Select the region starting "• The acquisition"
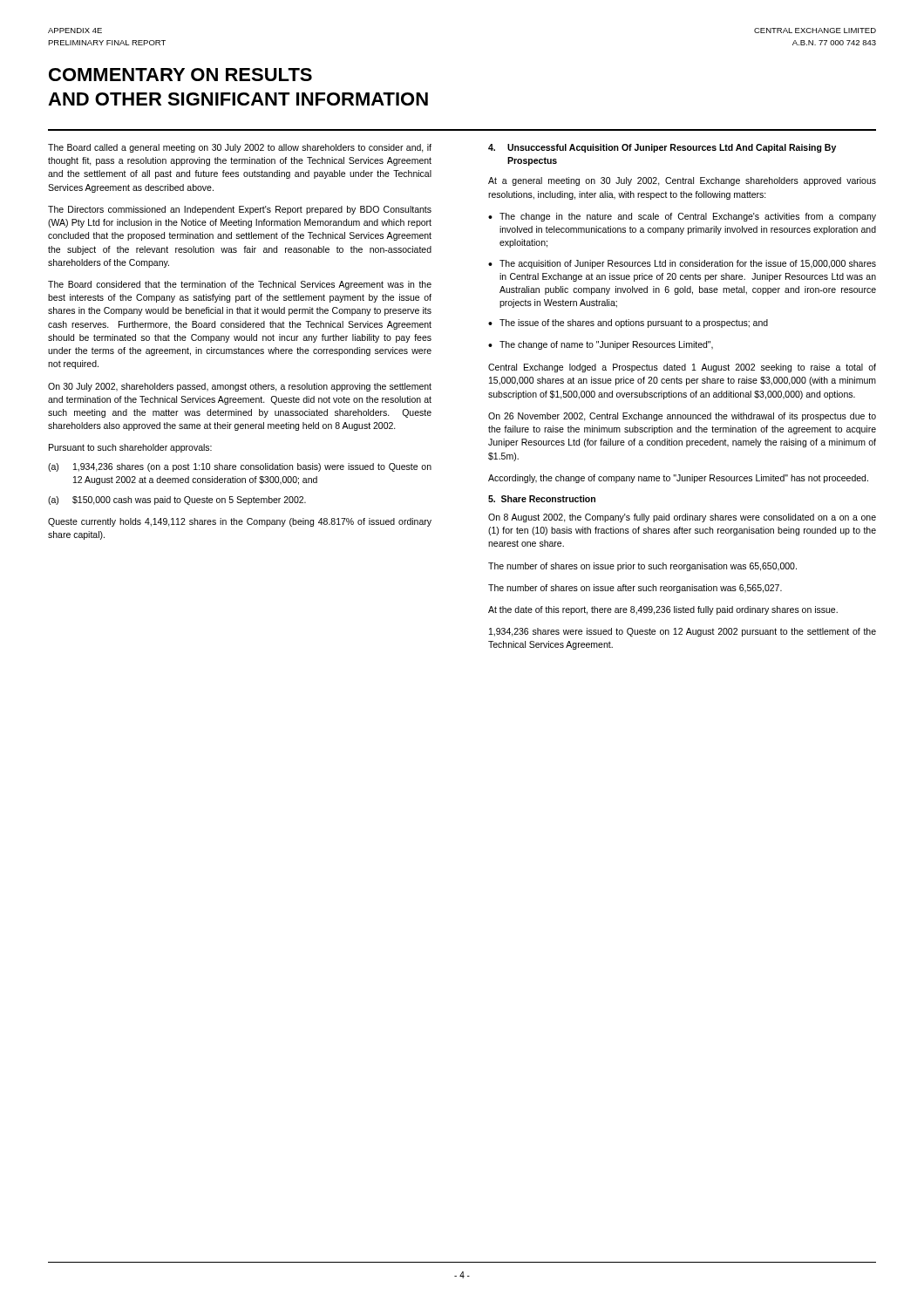The width and height of the screenshot is (924, 1308). point(682,283)
